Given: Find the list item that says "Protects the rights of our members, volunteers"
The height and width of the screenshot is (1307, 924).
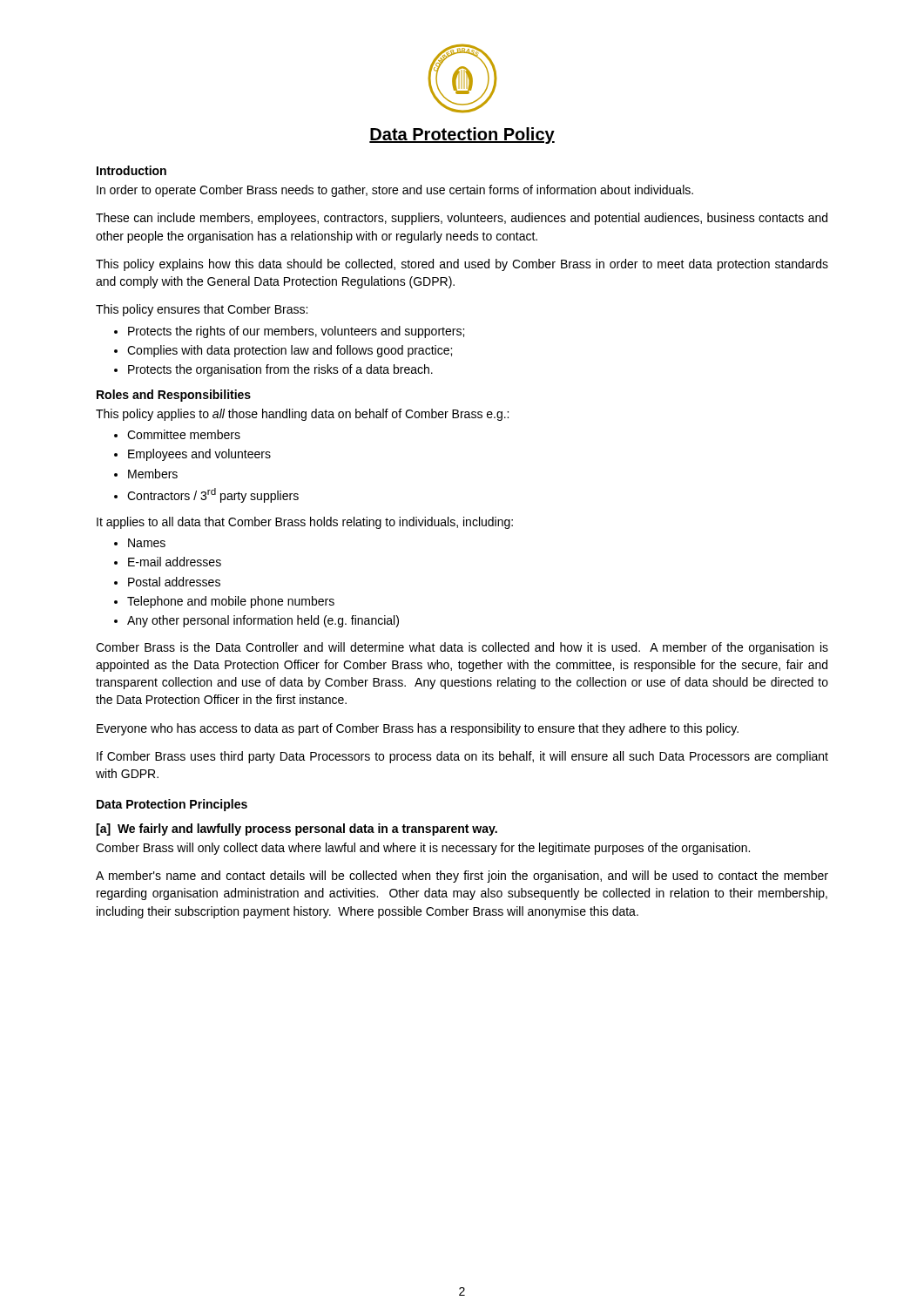Looking at the screenshot, I should 296,331.
